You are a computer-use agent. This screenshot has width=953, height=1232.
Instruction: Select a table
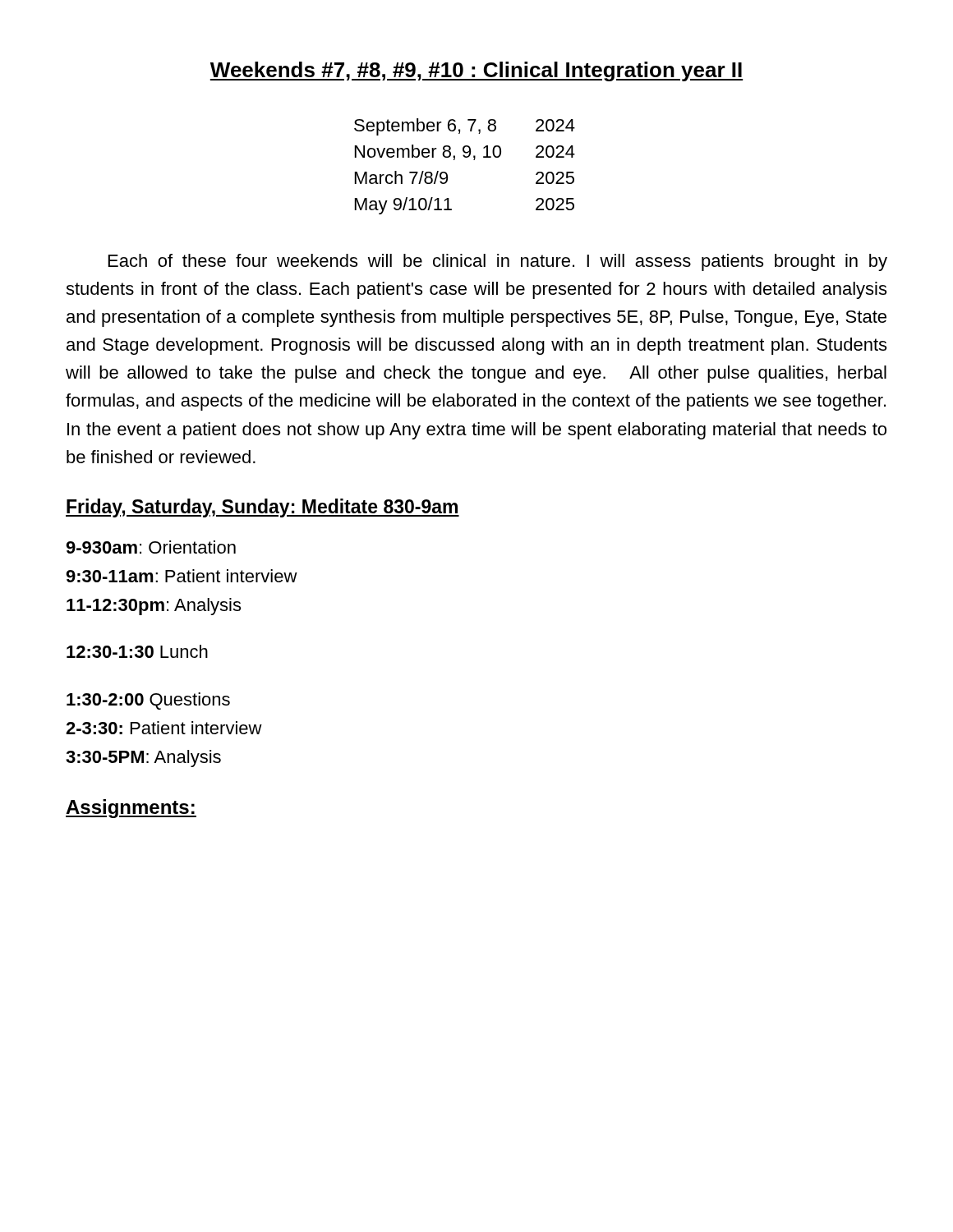pyautogui.click(x=476, y=165)
